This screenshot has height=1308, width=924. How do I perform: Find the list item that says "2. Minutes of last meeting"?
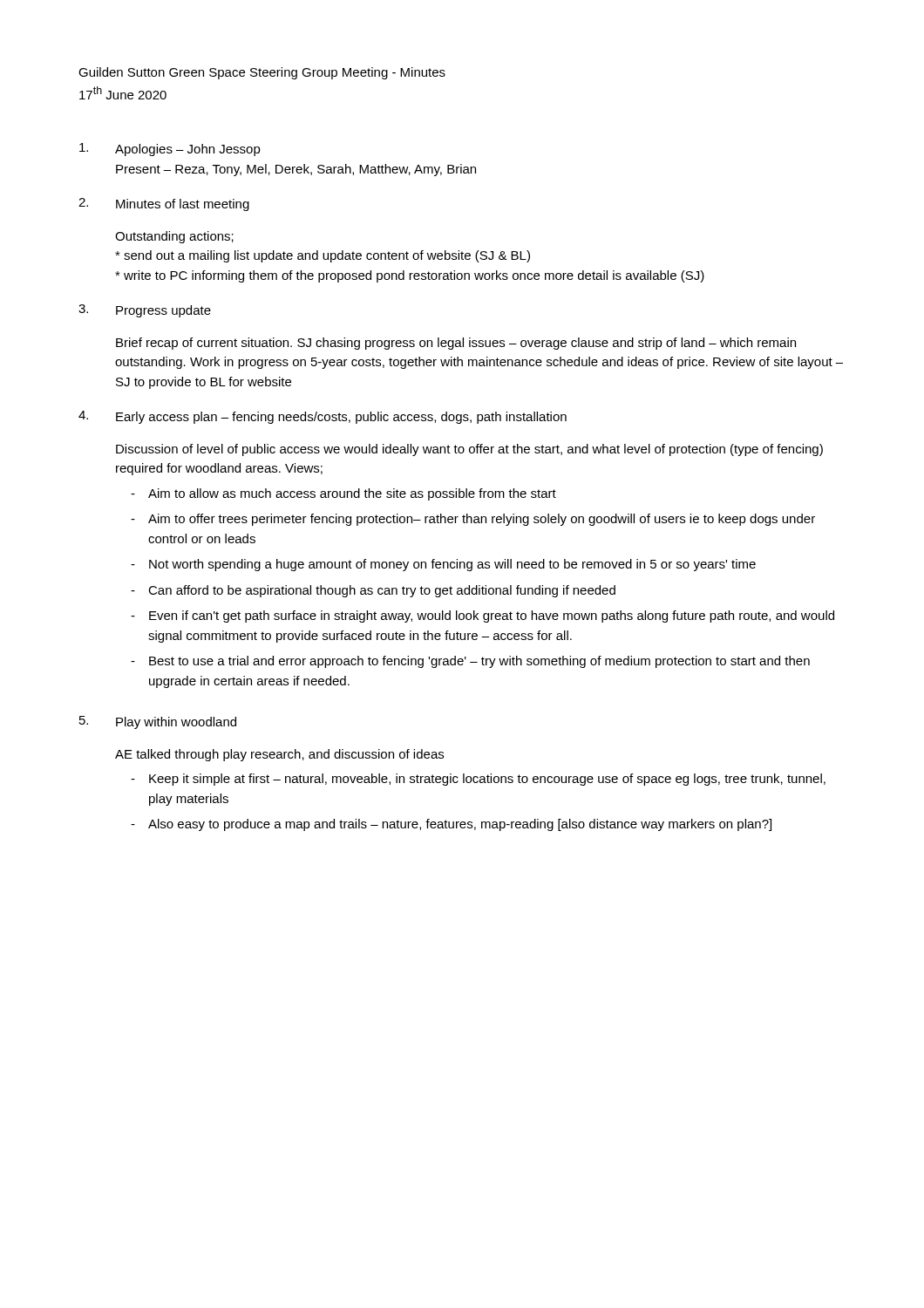click(x=462, y=240)
